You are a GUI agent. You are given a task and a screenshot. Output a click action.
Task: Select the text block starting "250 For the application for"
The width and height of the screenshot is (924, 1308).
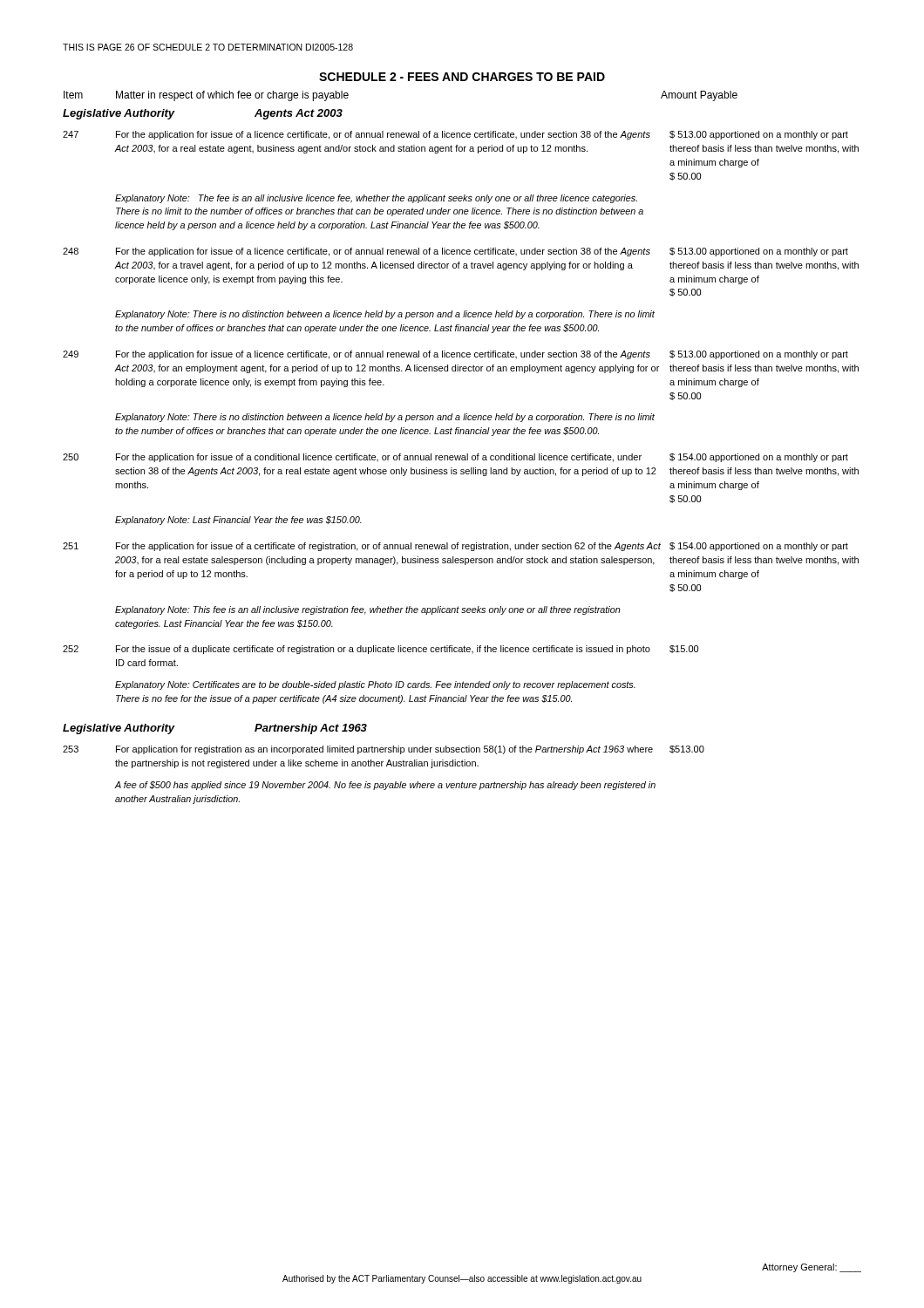(462, 478)
